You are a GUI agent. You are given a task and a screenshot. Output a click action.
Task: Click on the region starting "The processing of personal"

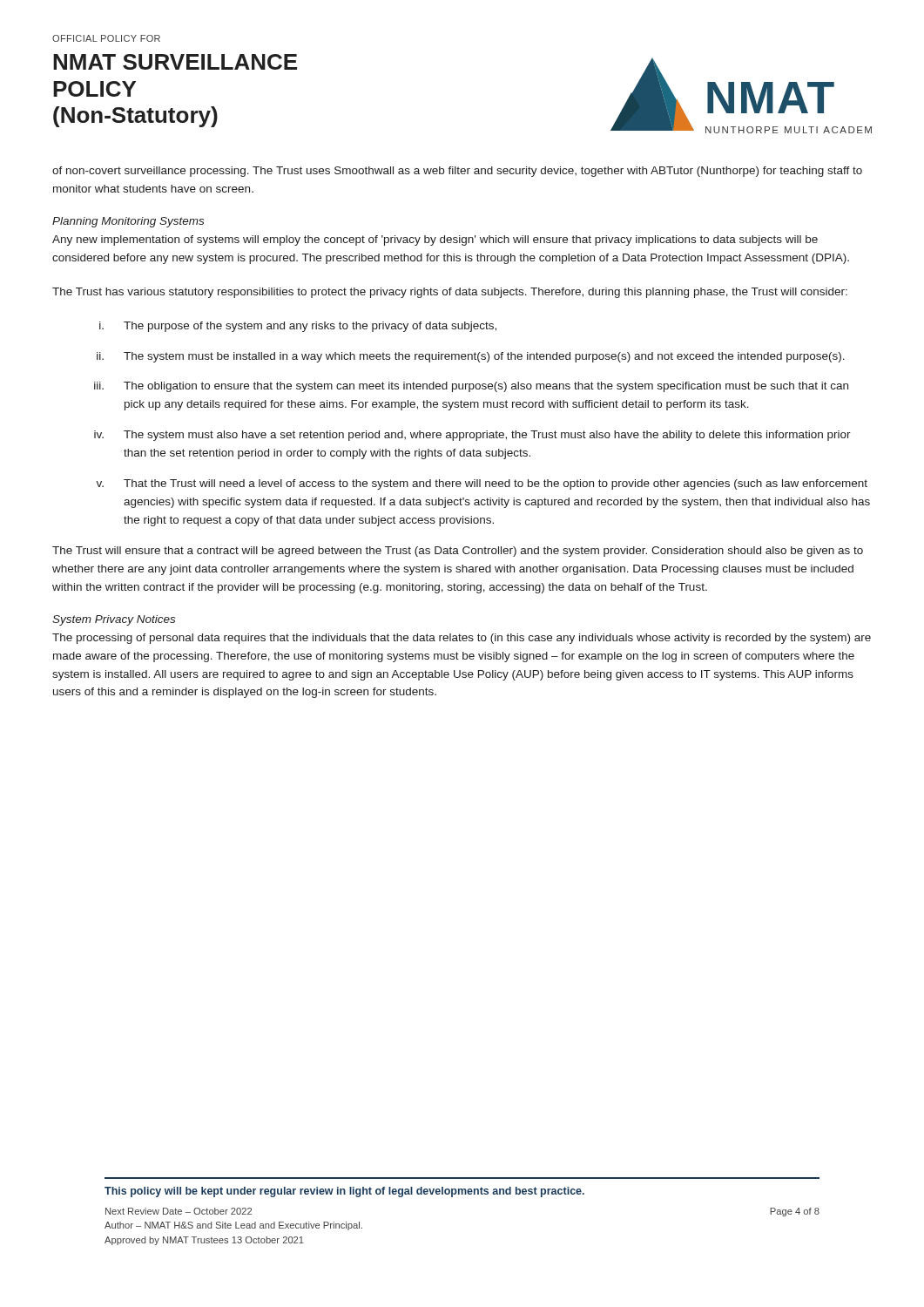[462, 664]
